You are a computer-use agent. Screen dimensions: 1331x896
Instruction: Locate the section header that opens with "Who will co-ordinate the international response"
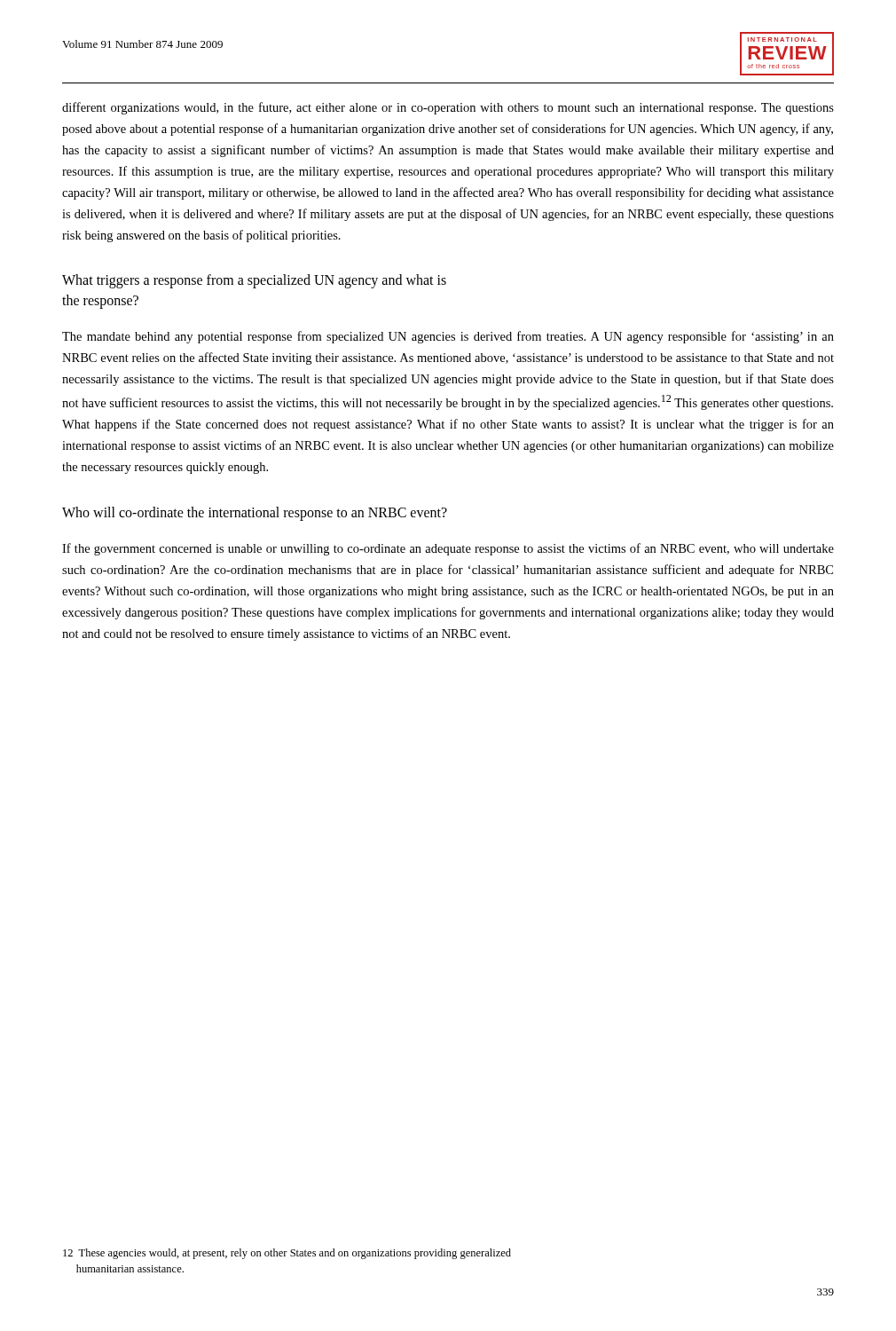pyautogui.click(x=255, y=512)
